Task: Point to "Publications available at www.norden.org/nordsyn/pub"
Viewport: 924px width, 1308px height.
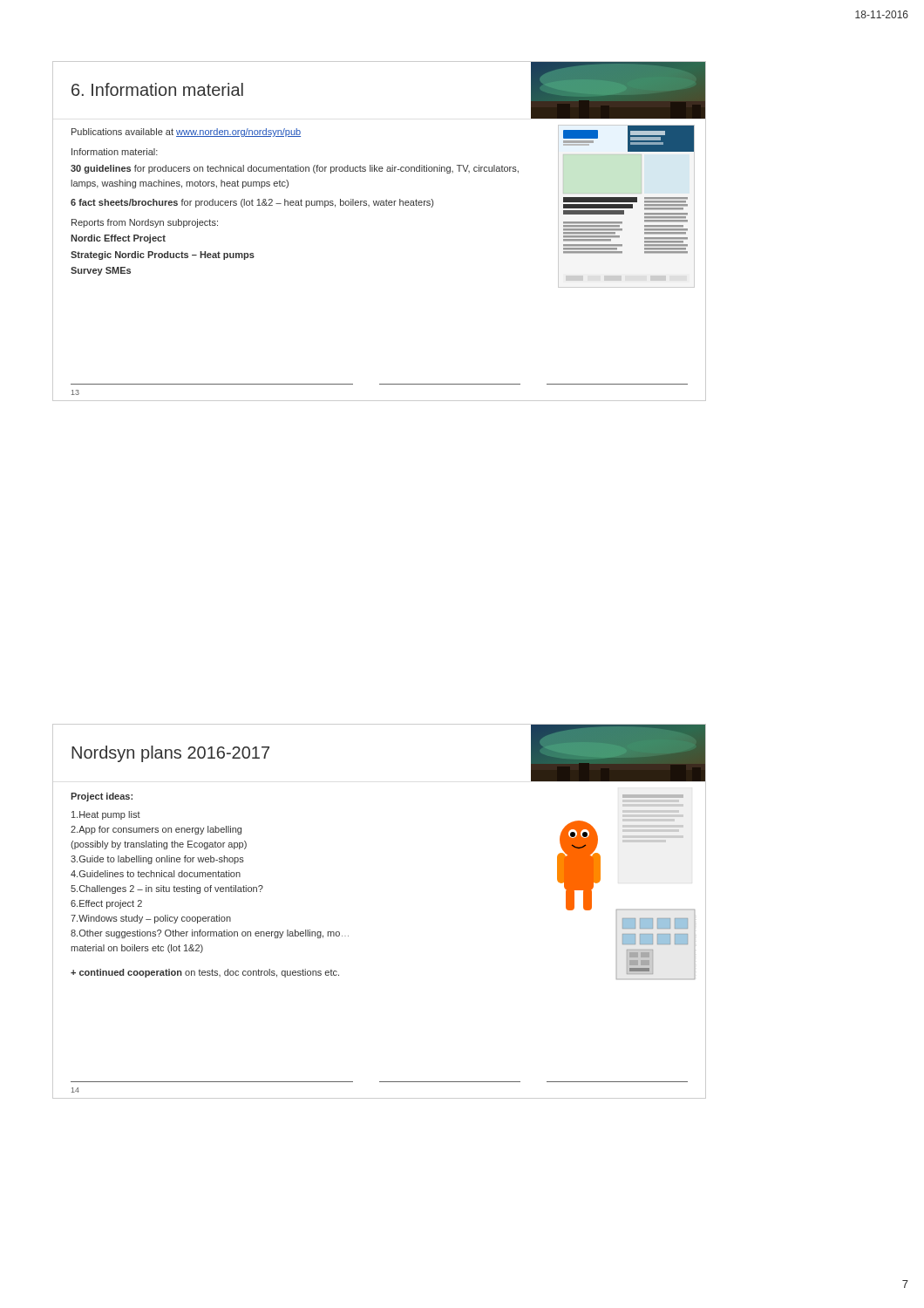Action: (186, 132)
